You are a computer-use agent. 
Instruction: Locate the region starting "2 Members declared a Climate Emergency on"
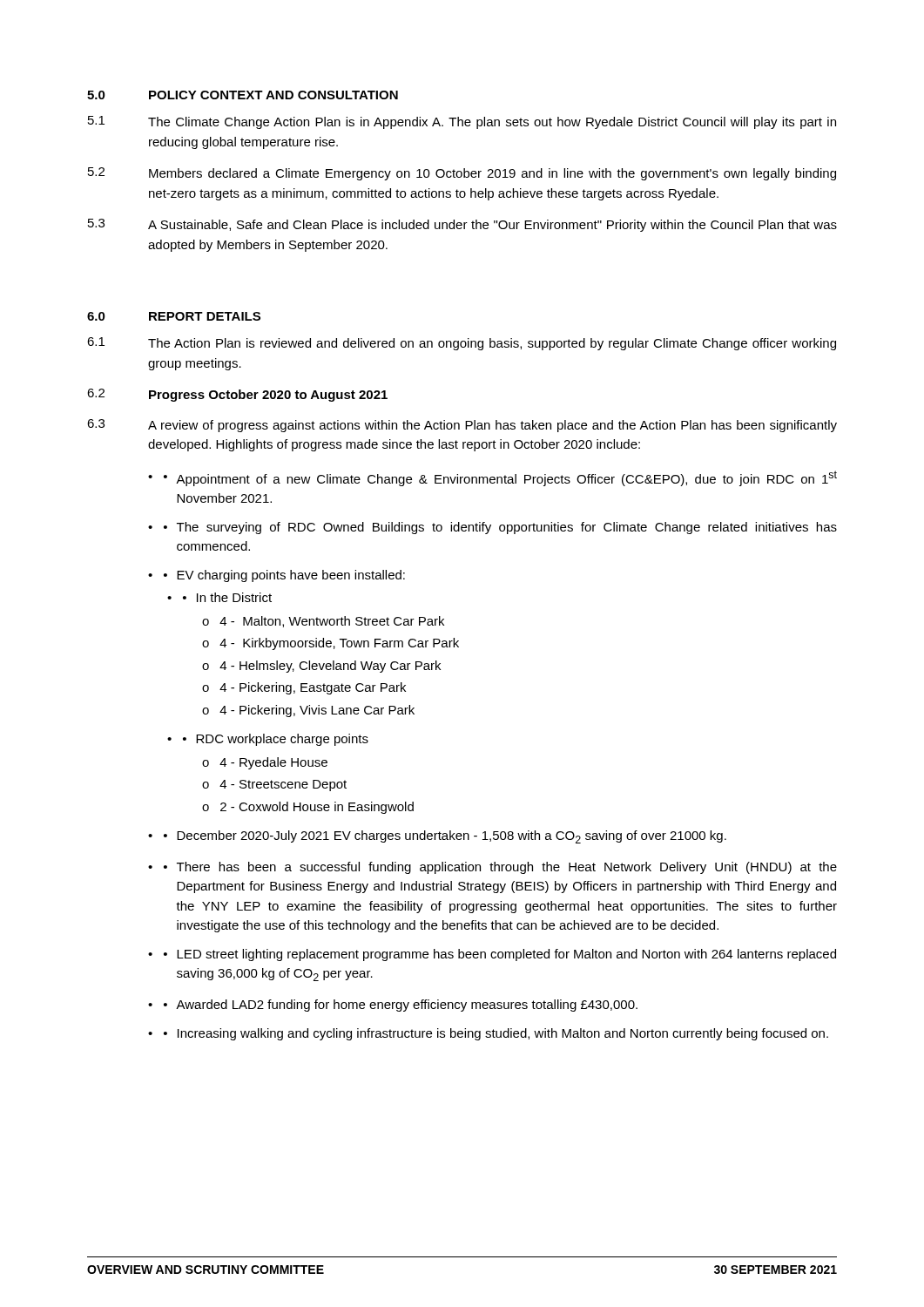coord(462,183)
